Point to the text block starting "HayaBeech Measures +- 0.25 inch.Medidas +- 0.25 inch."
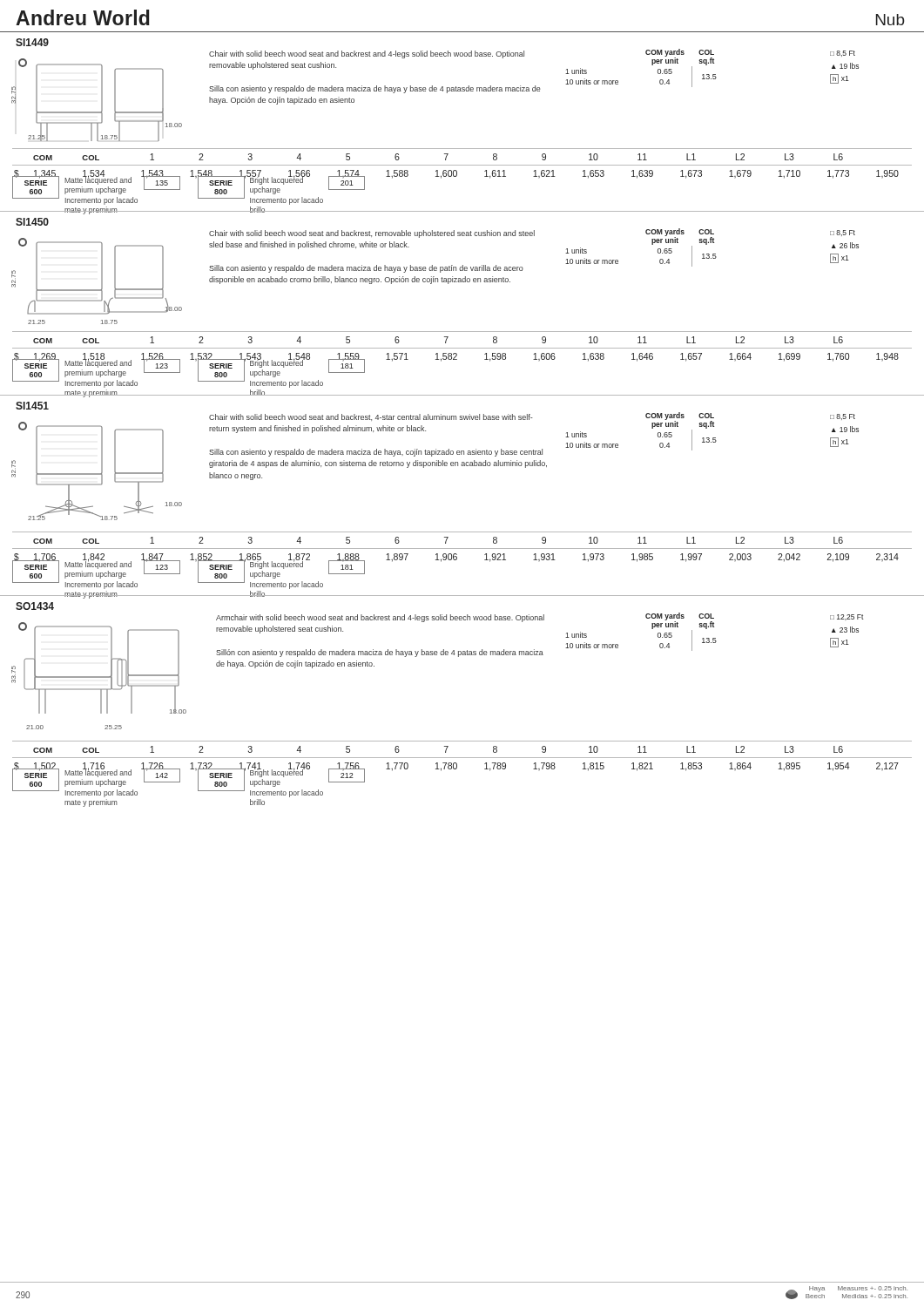 pyautogui.click(x=845, y=1292)
